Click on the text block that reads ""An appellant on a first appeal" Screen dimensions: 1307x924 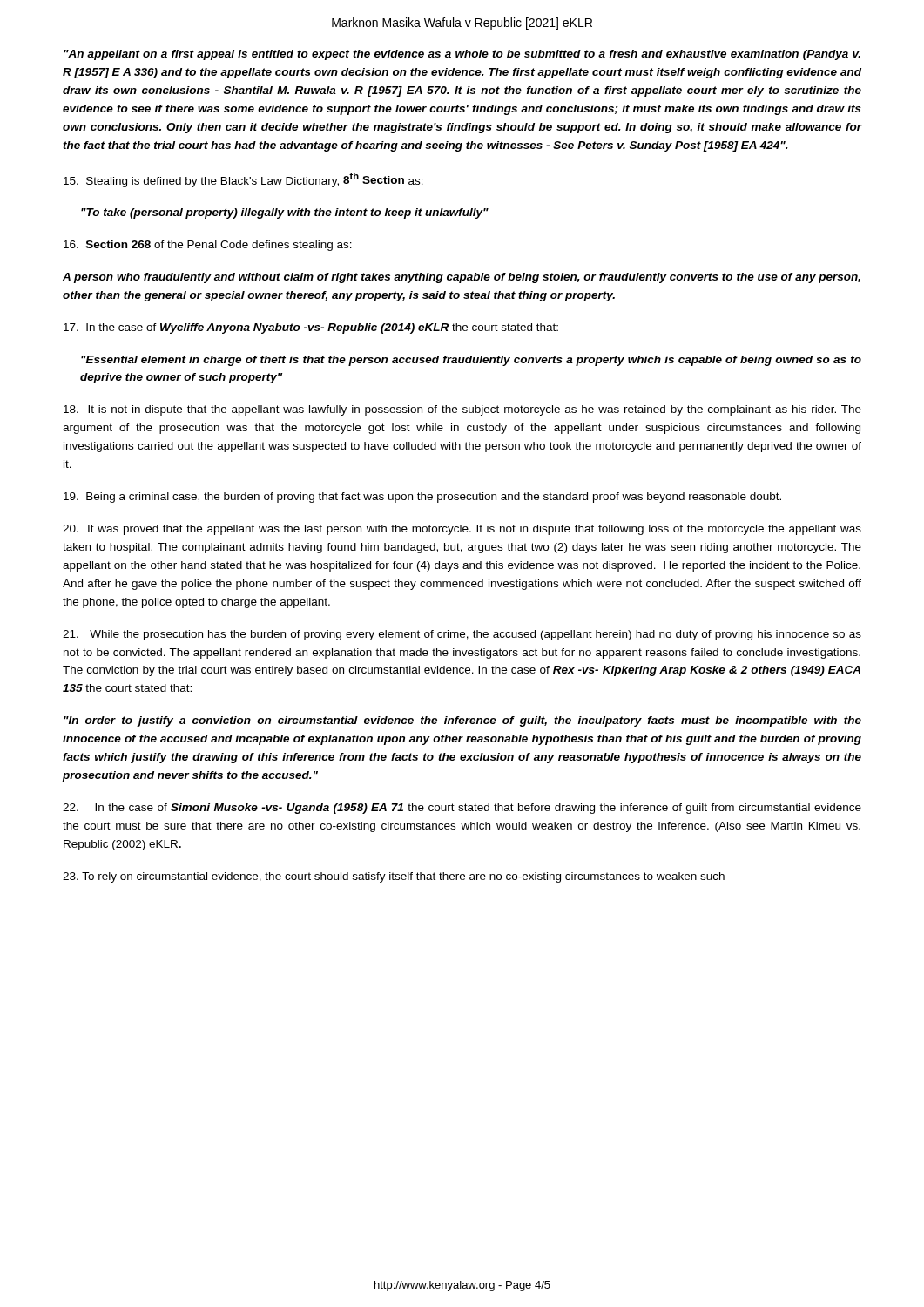point(462,100)
